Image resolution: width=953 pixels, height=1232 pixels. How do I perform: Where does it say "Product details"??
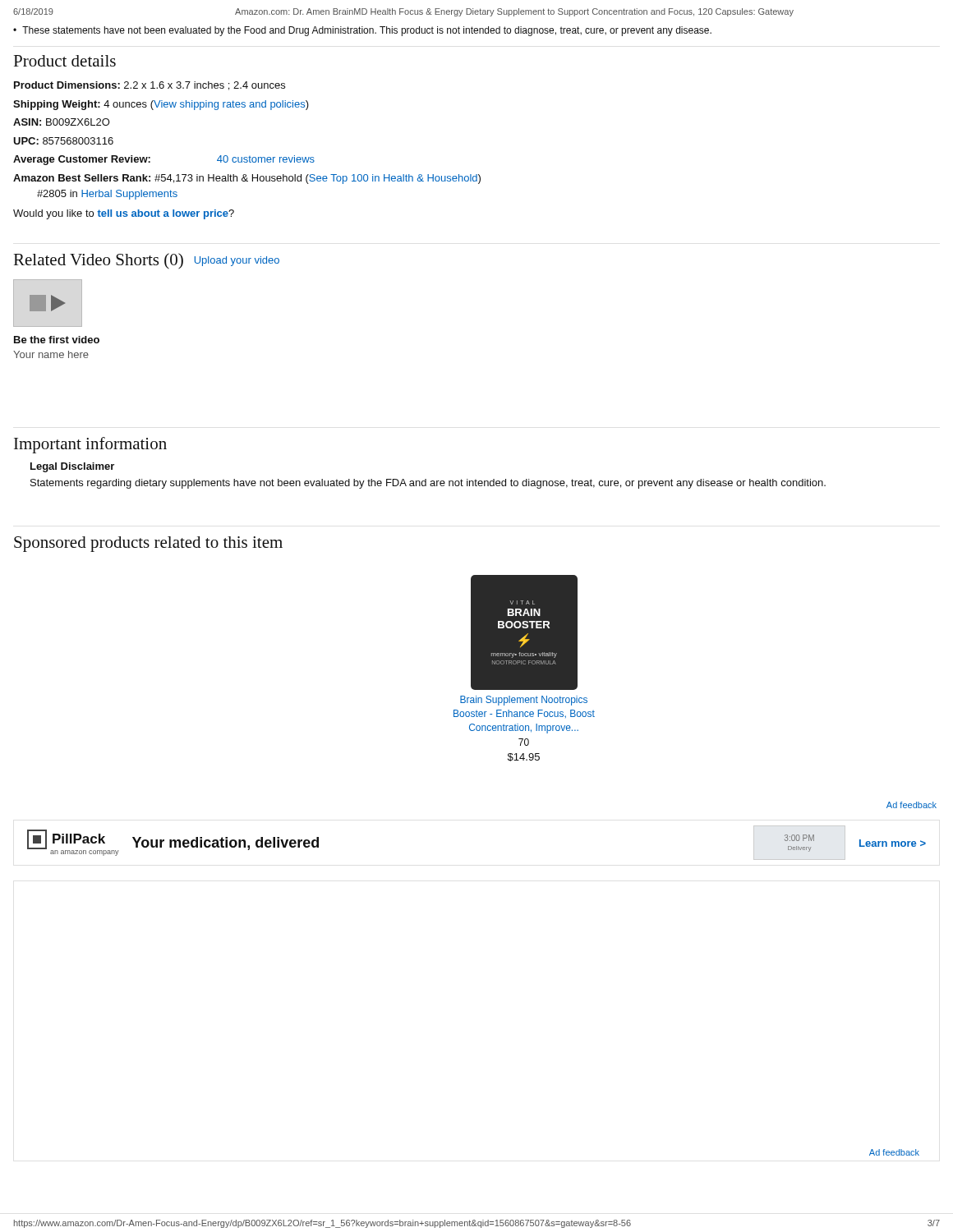[x=65, y=61]
